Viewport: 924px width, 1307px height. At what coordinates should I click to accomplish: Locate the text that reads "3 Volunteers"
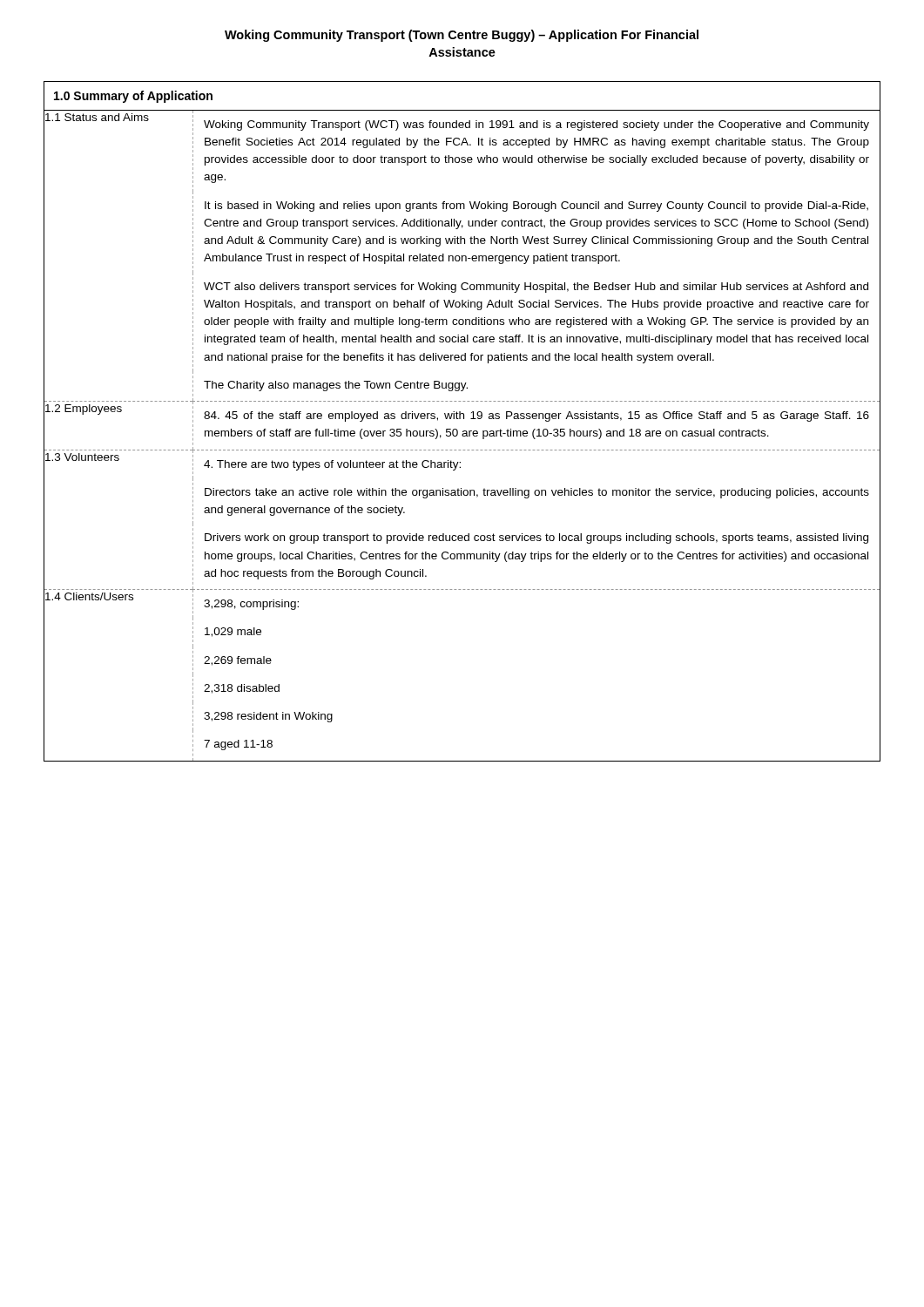(82, 457)
